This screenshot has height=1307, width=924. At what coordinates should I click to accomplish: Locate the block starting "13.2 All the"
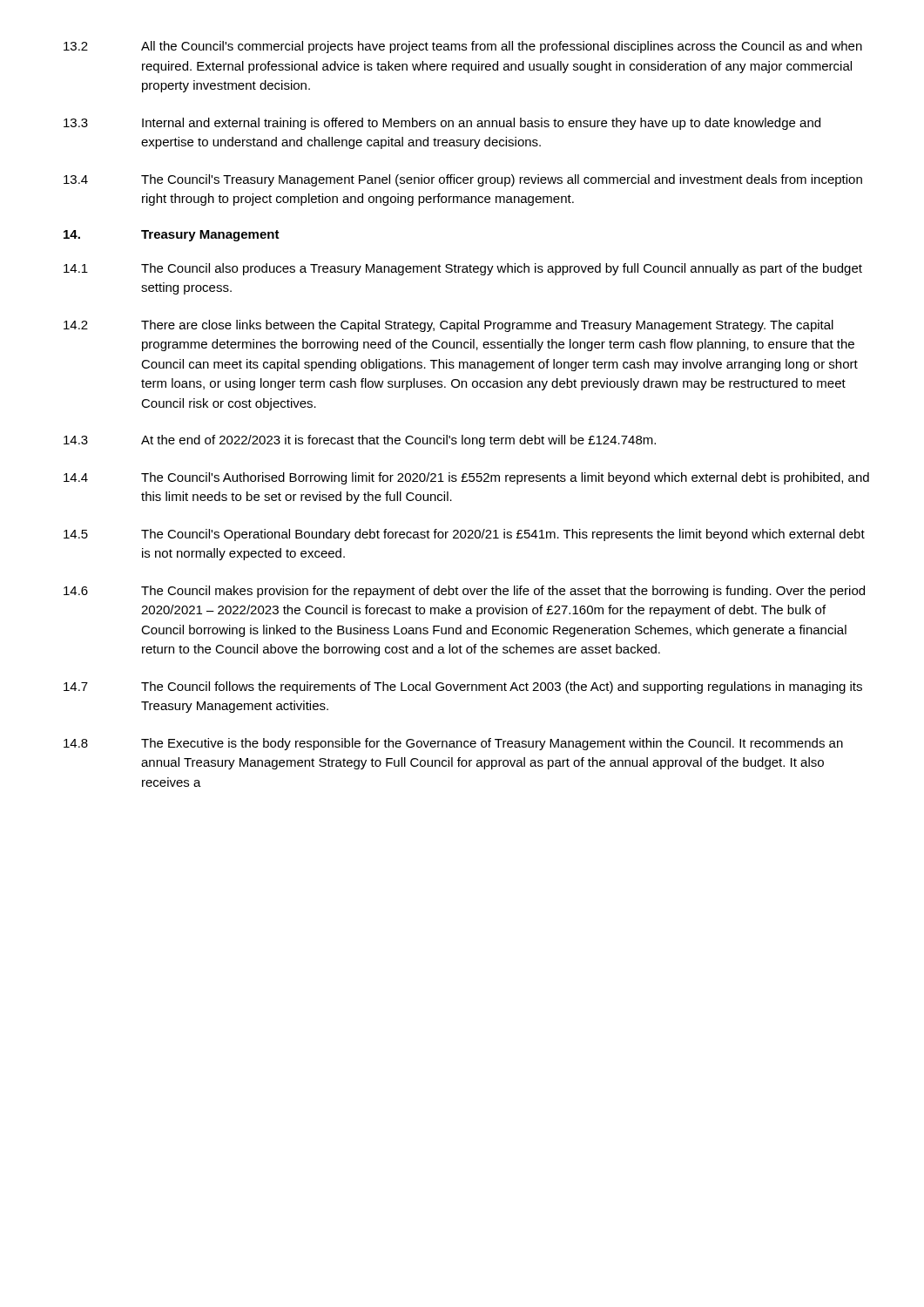coord(467,66)
